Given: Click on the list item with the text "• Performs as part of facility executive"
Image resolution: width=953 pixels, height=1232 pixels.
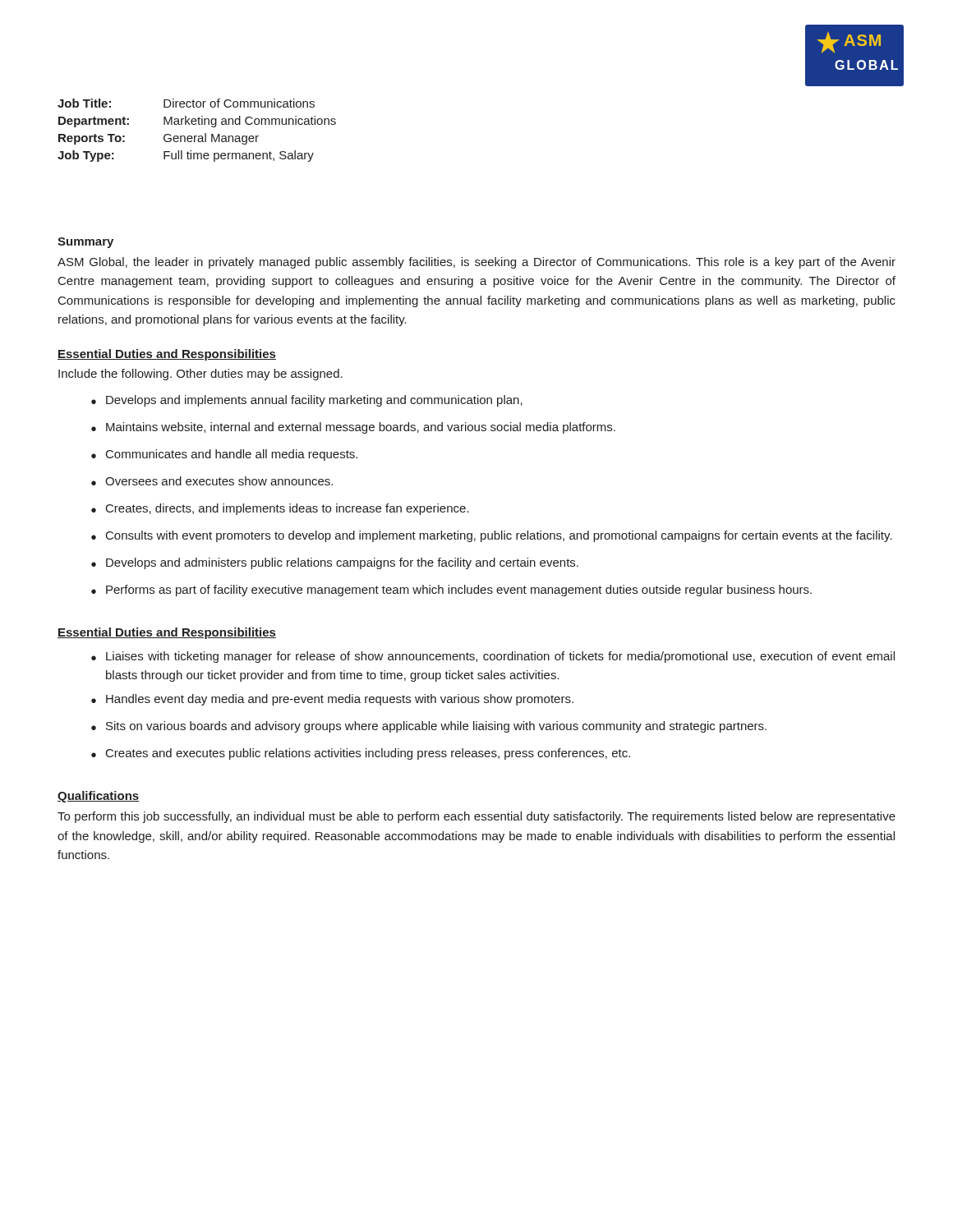Looking at the screenshot, I should (489, 592).
